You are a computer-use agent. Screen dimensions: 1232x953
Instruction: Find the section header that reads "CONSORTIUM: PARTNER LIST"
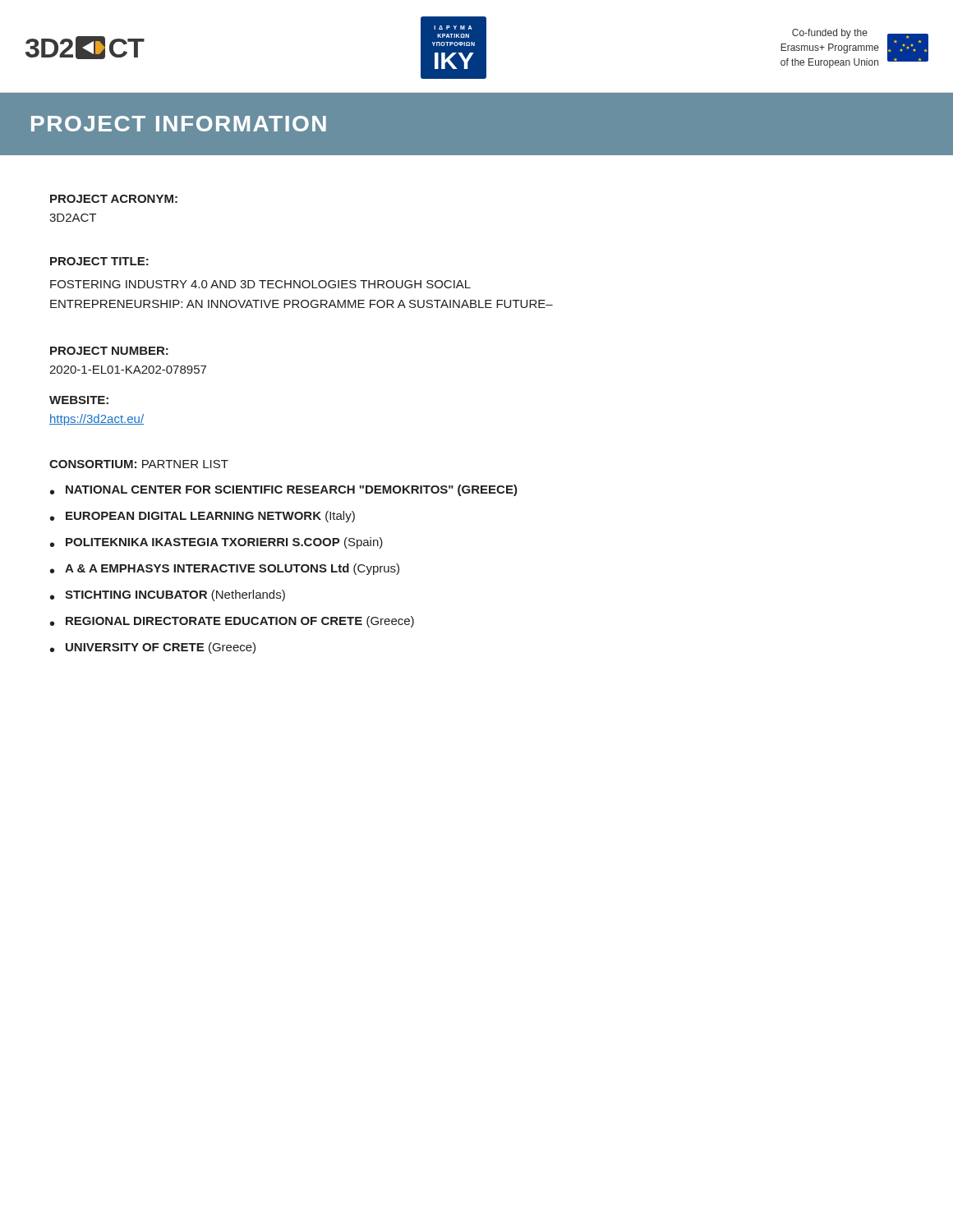coord(139,464)
